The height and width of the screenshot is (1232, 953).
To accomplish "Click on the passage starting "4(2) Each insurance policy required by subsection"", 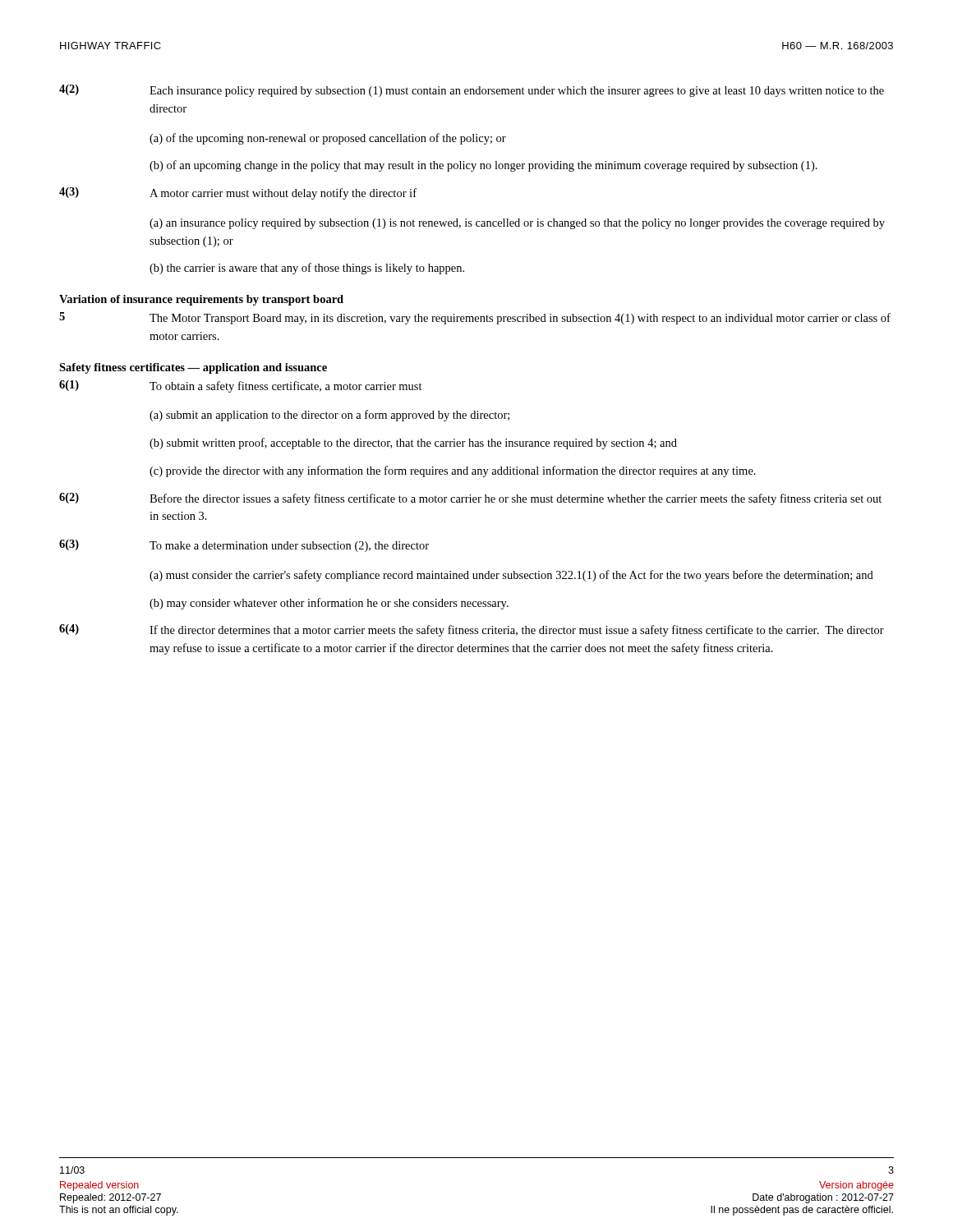I will coord(476,100).
